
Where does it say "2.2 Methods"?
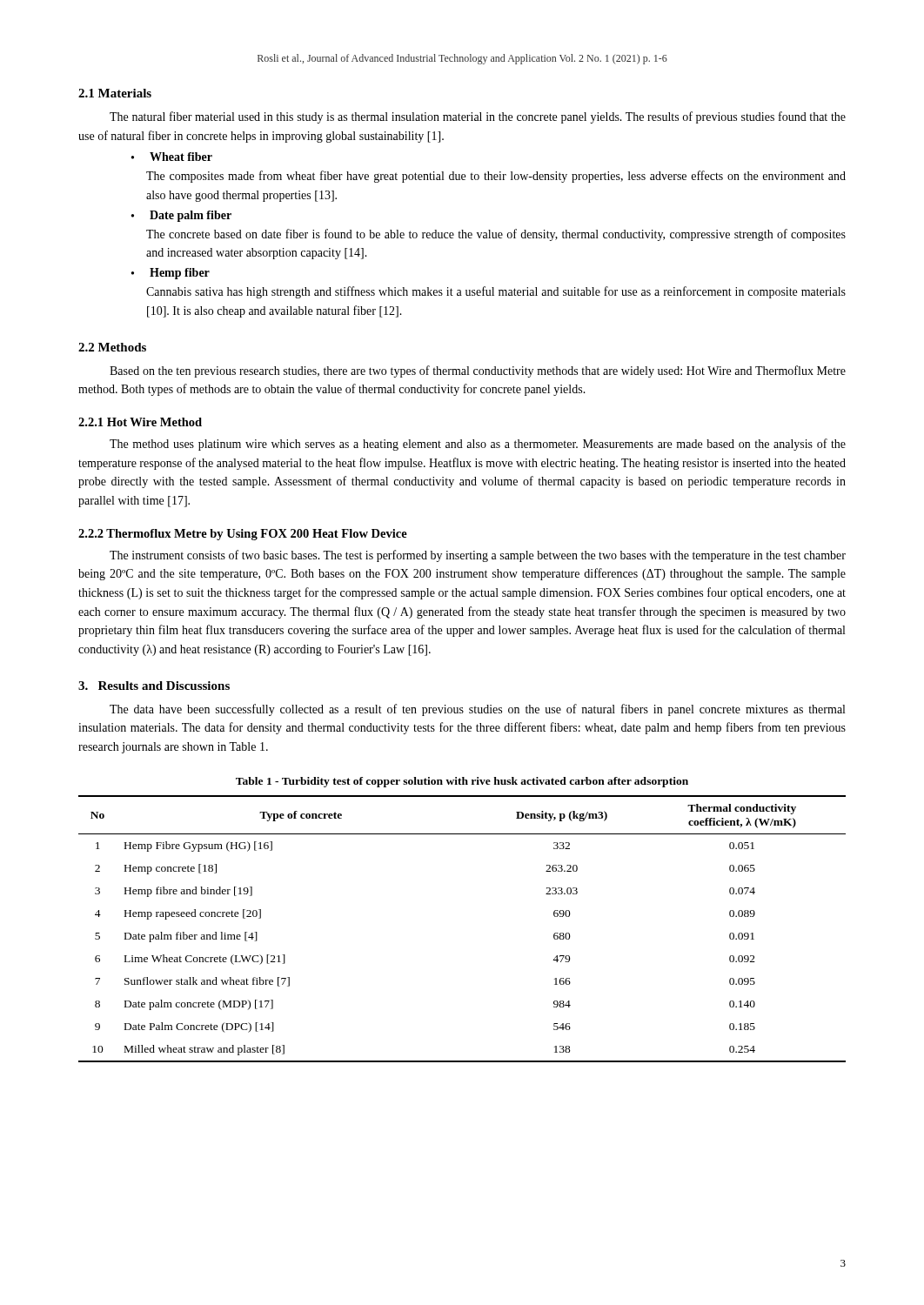pos(112,347)
